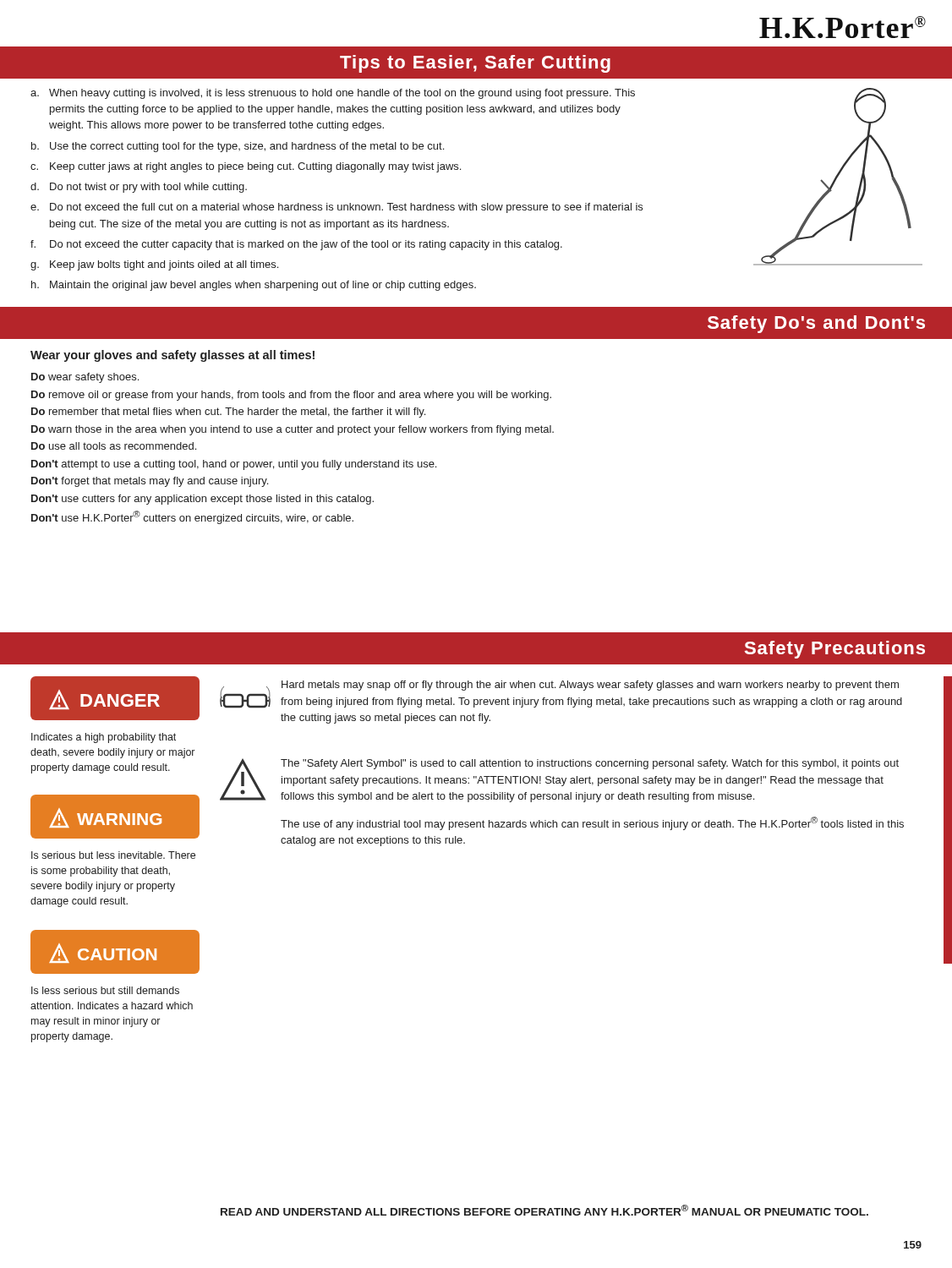Image resolution: width=952 pixels, height=1268 pixels.
Task: Locate the block of text that opens with "Do wear safety"
Action: click(x=85, y=377)
